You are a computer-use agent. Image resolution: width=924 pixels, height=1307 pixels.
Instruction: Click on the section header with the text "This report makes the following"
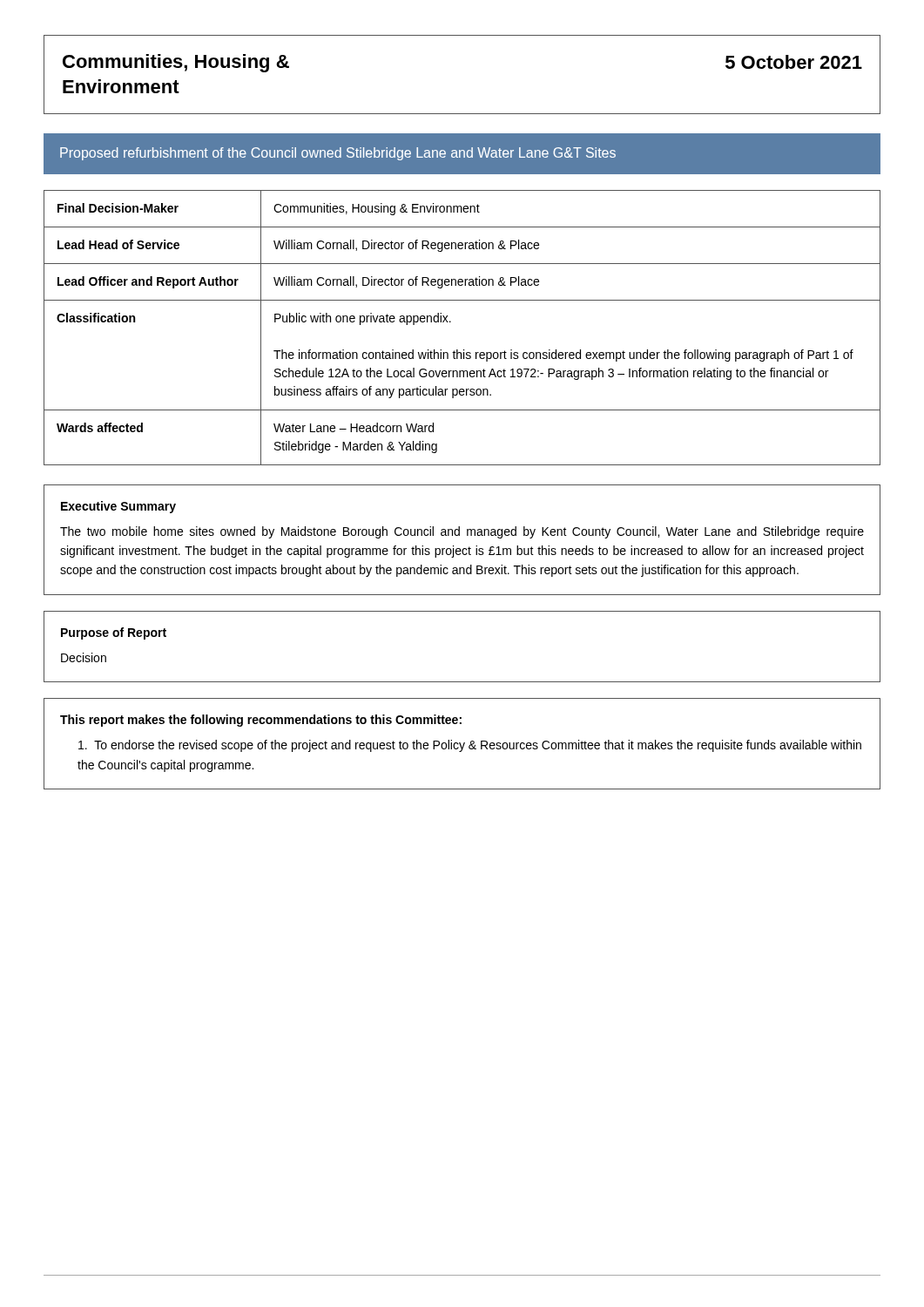(261, 720)
